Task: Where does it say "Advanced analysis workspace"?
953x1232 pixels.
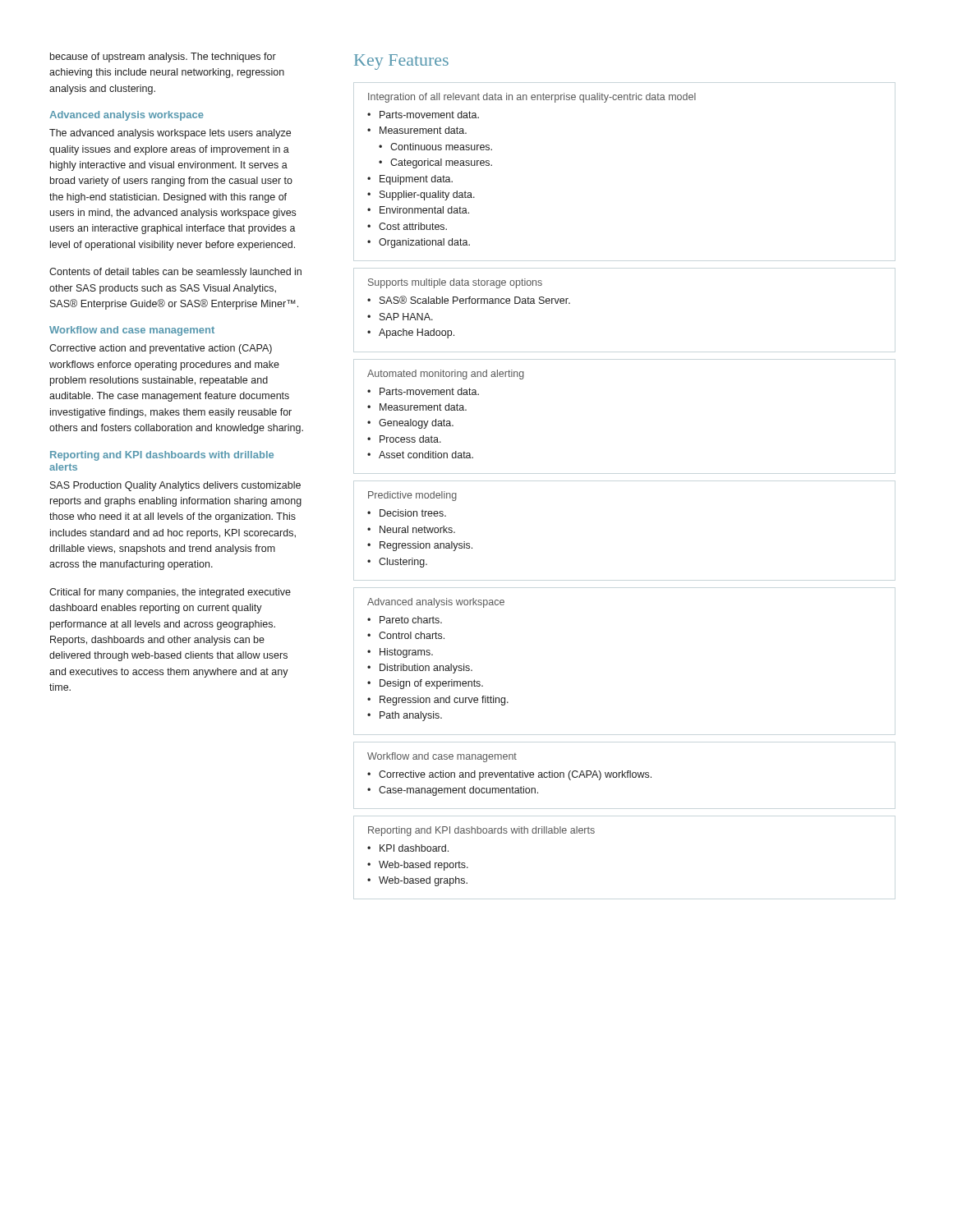Action: [177, 115]
